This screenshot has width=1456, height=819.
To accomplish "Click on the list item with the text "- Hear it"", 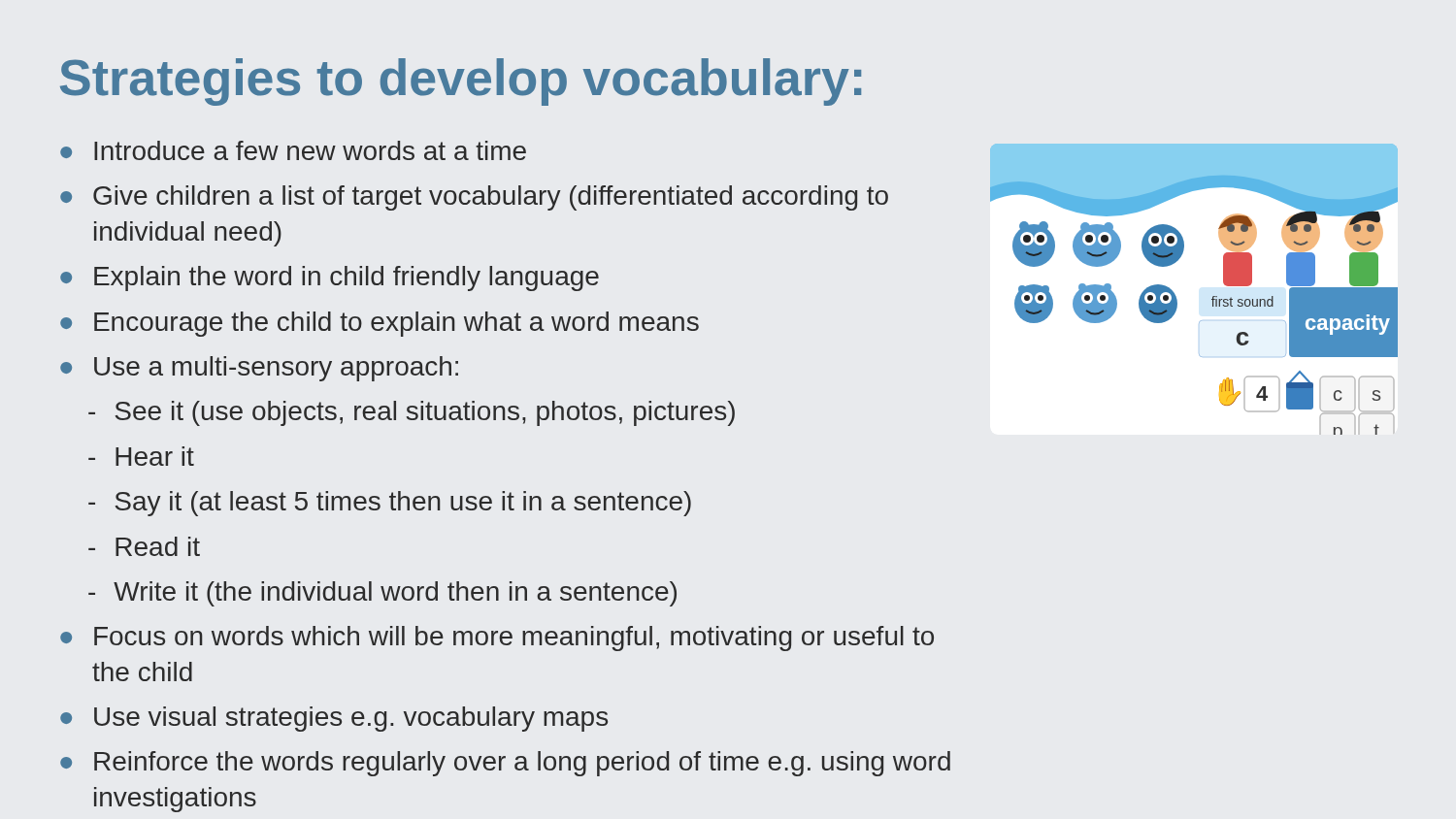I will point(141,457).
